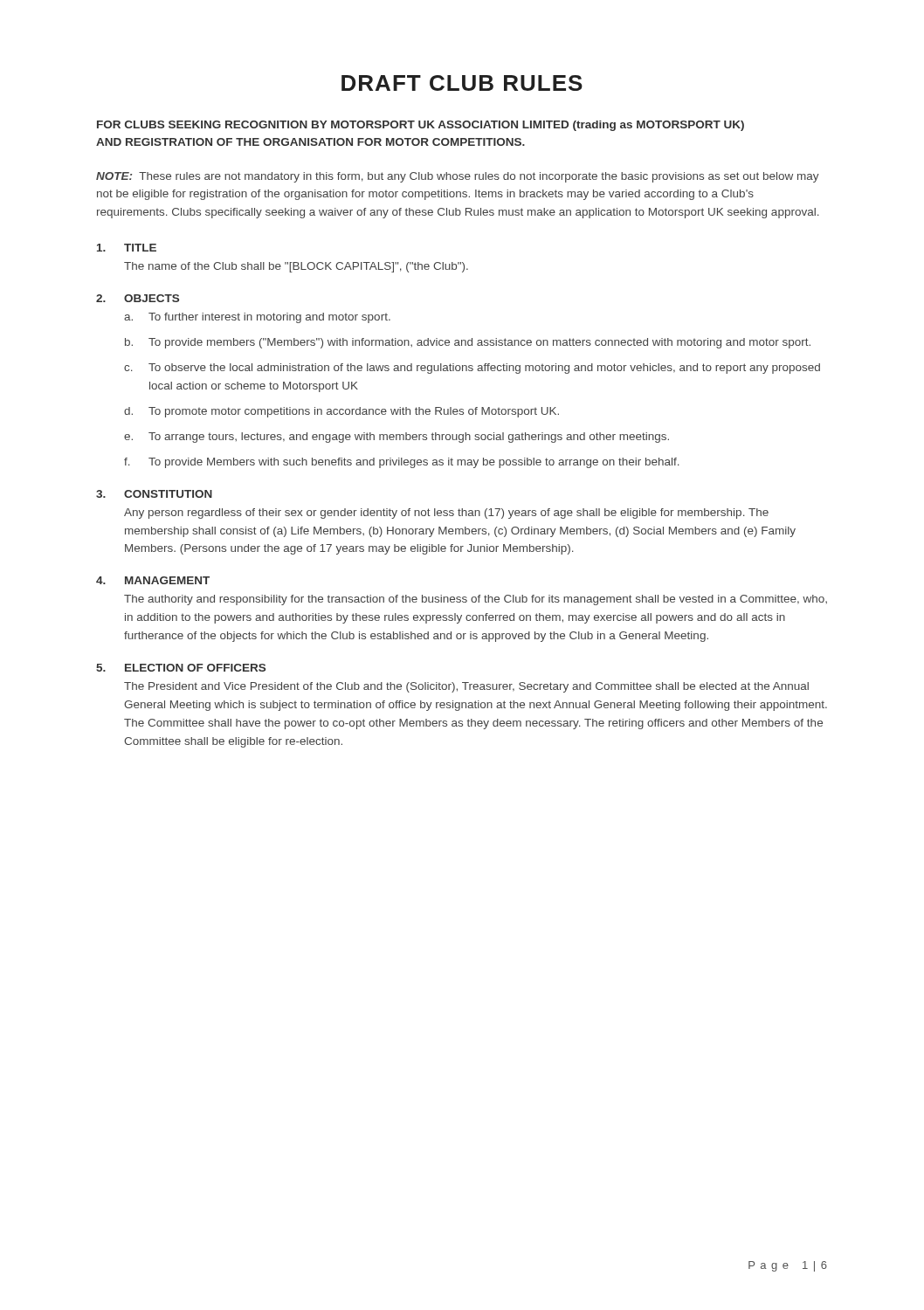Point to the block beginning "NOTE: These rules are not mandatory in"
The height and width of the screenshot is (1310, 924).
tap(458, 194)
